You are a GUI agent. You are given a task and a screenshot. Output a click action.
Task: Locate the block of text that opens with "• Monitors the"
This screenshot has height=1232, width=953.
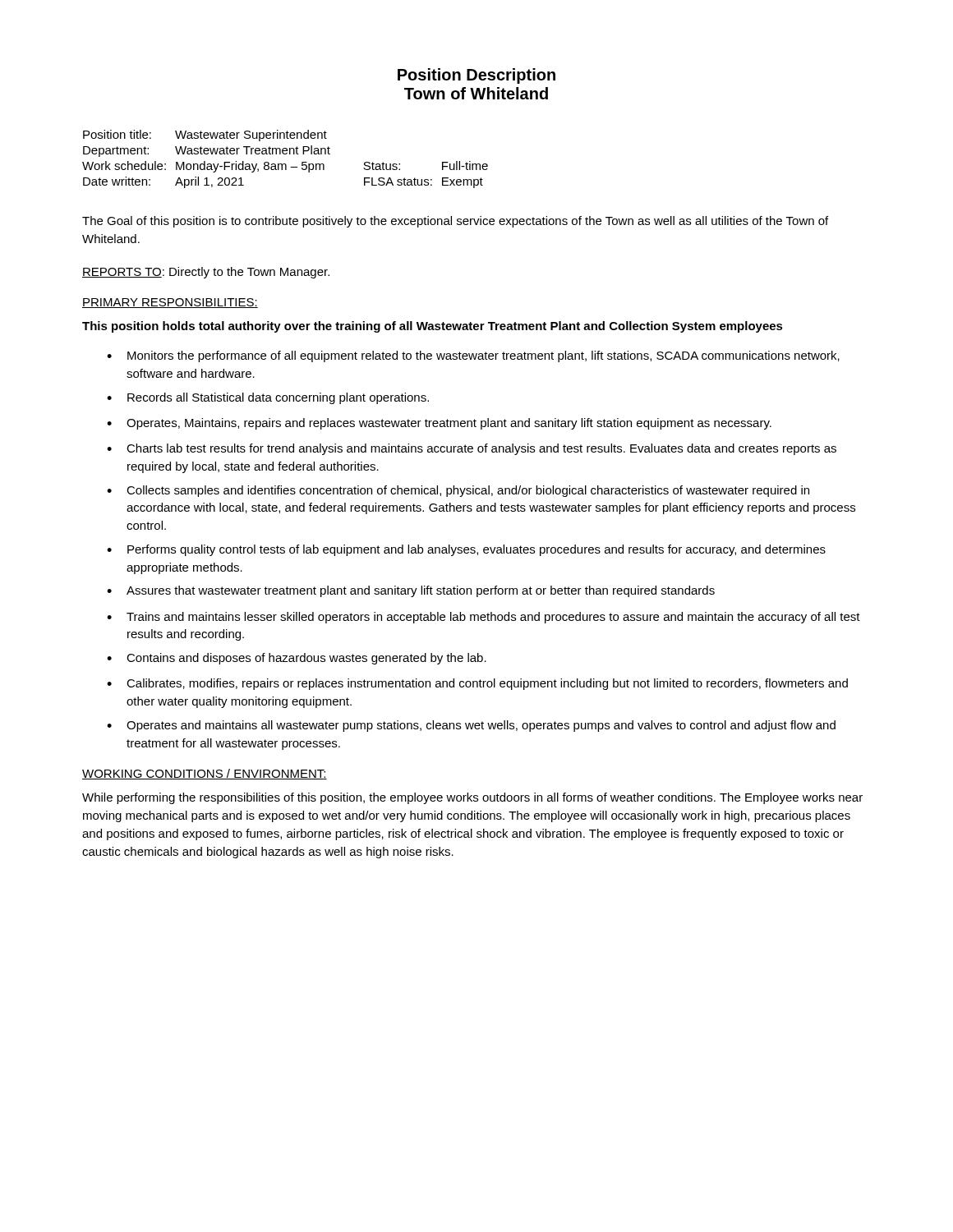[489, 364]
